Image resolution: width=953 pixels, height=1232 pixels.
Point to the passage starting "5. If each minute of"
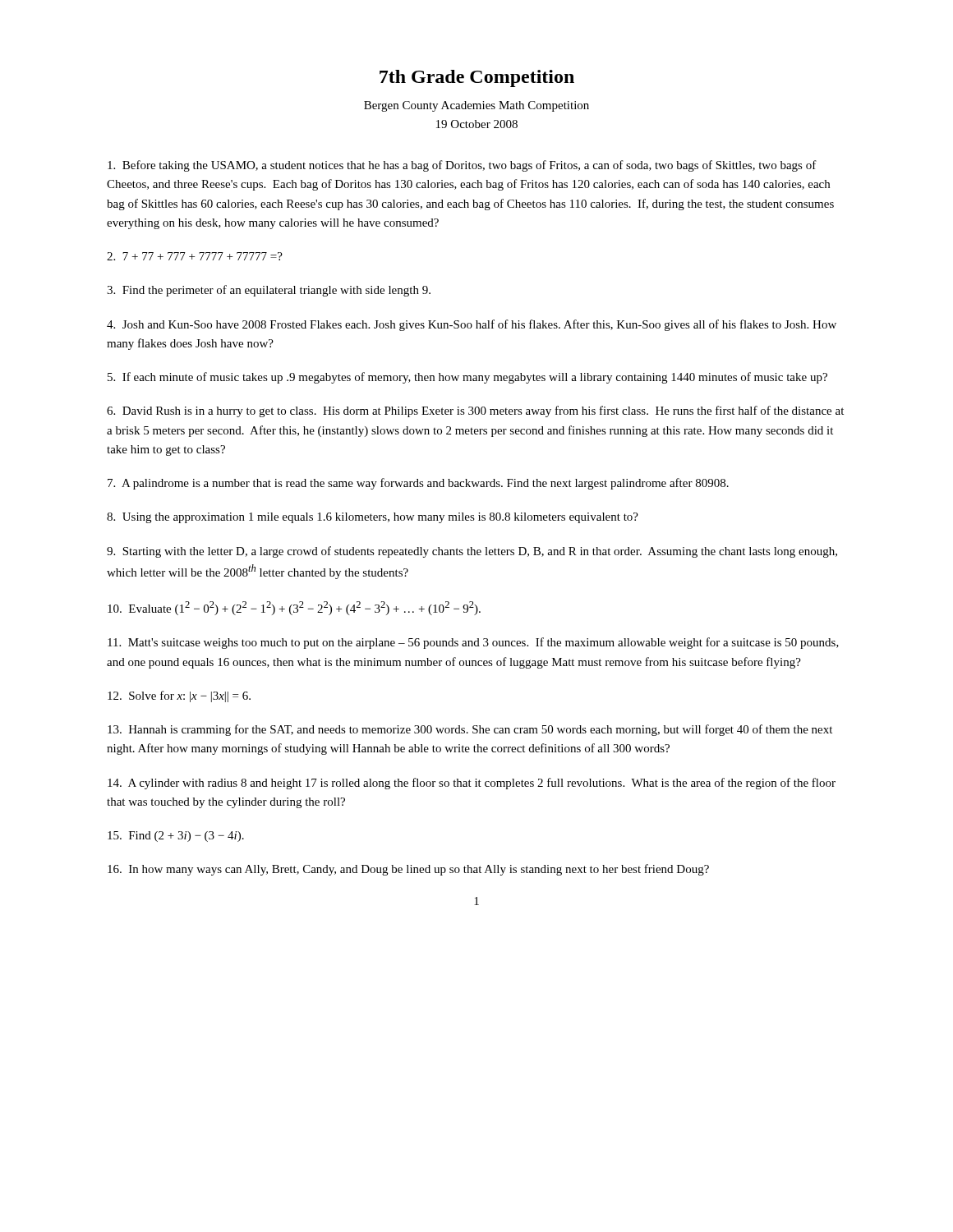pos(476,378)
